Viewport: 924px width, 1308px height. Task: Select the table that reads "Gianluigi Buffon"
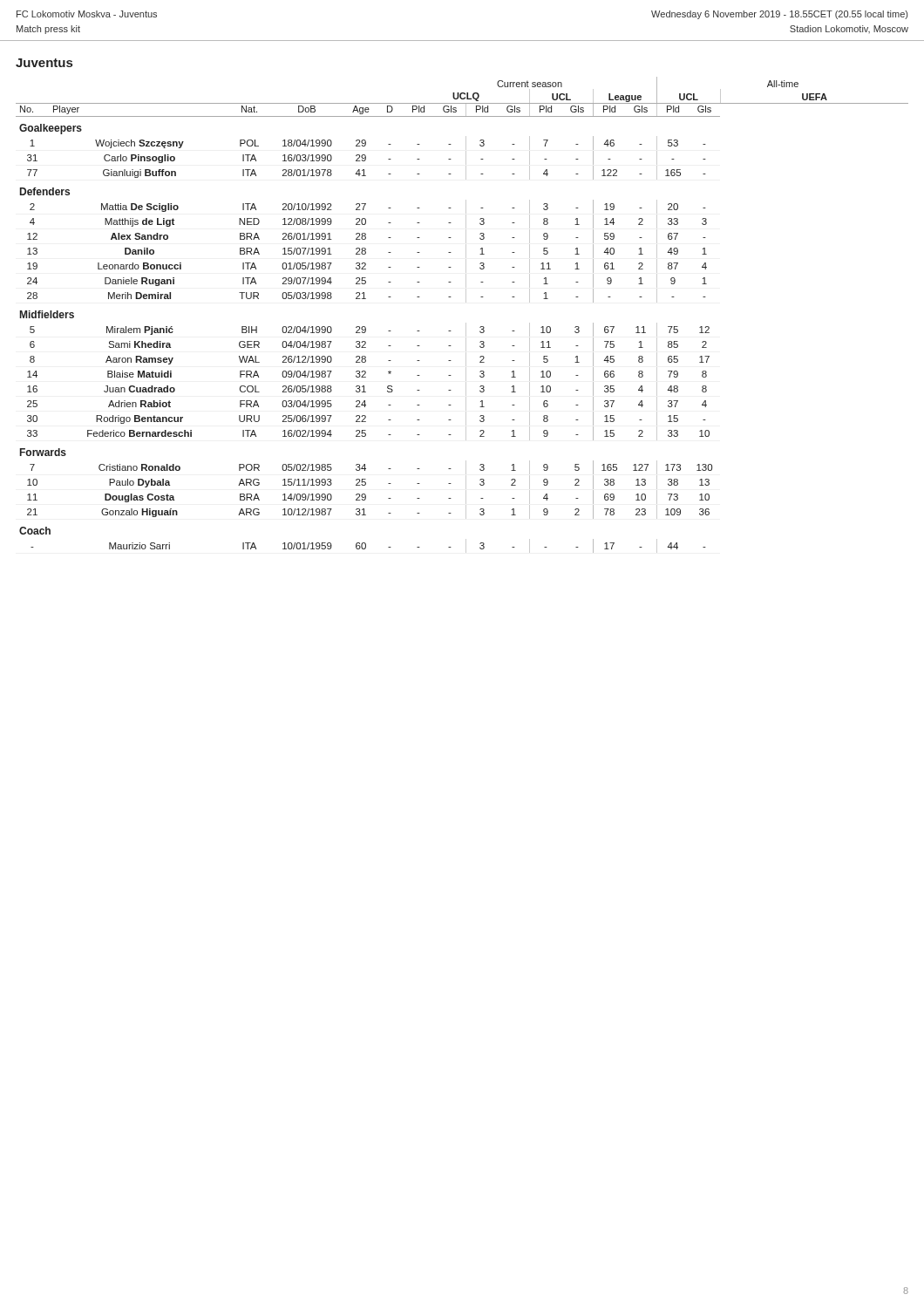click(x=462, y=315)
